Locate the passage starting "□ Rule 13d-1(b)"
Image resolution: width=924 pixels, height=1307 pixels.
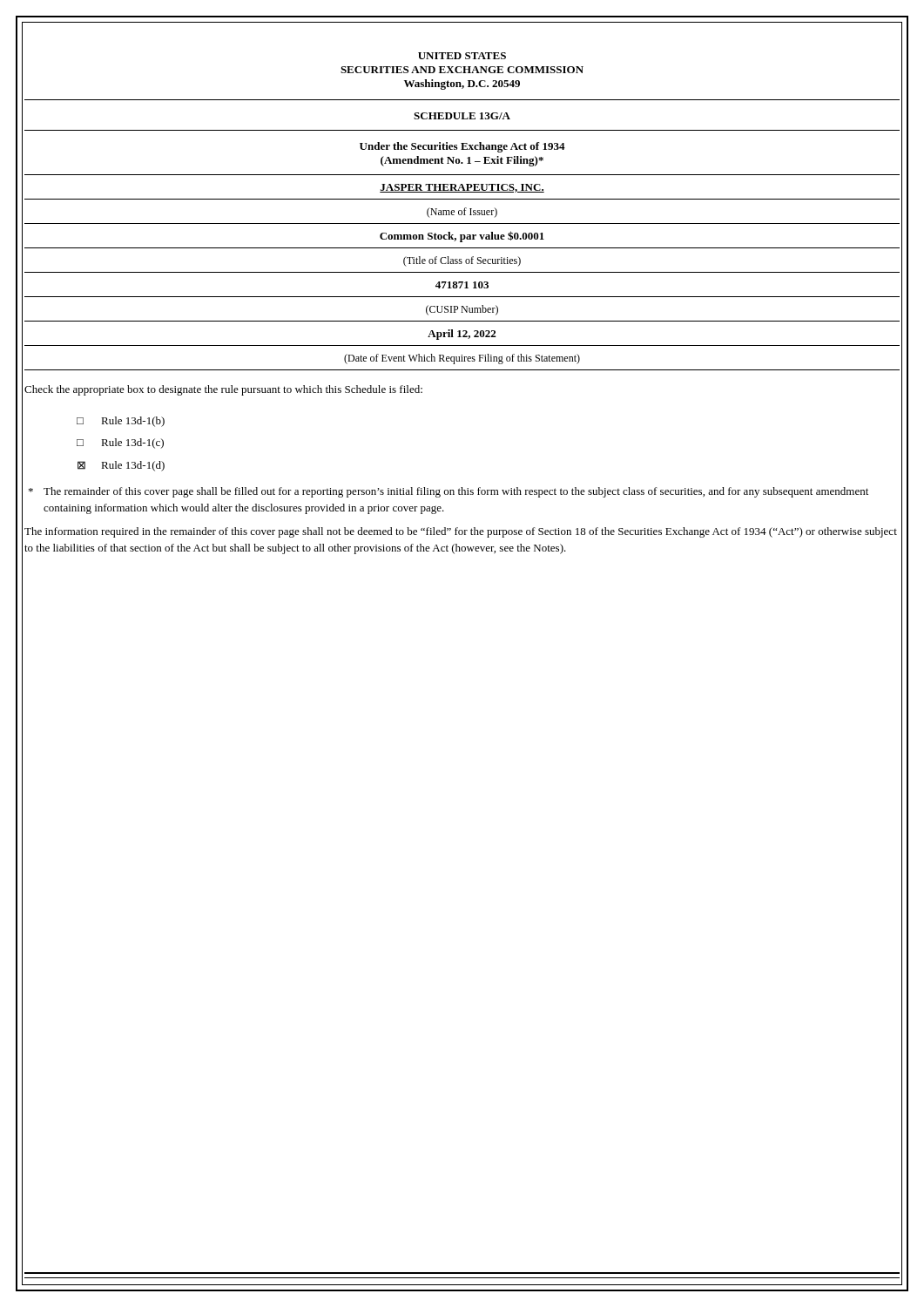(x=121, y=421)
